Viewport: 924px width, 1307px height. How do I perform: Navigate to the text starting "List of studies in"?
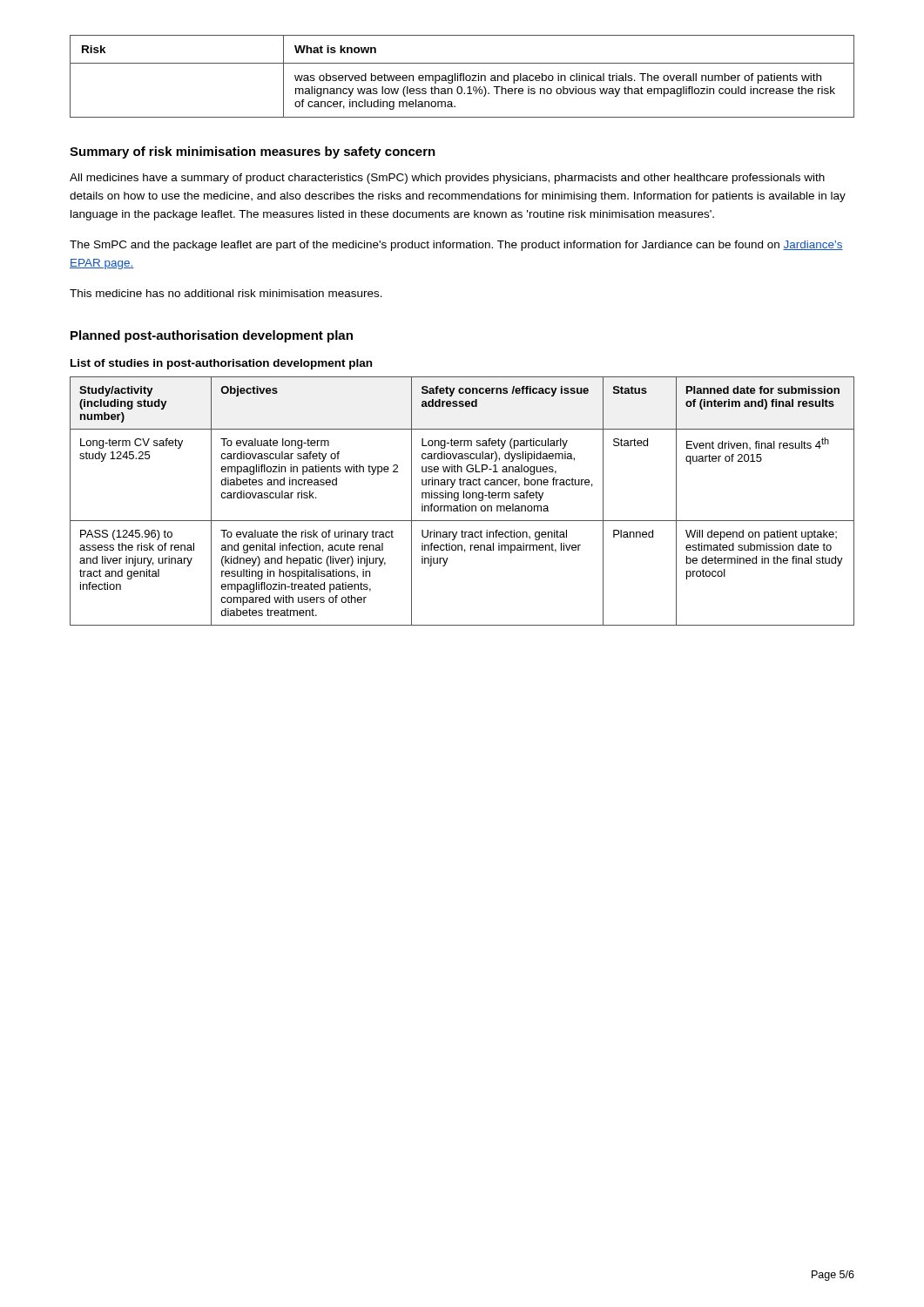221,363
